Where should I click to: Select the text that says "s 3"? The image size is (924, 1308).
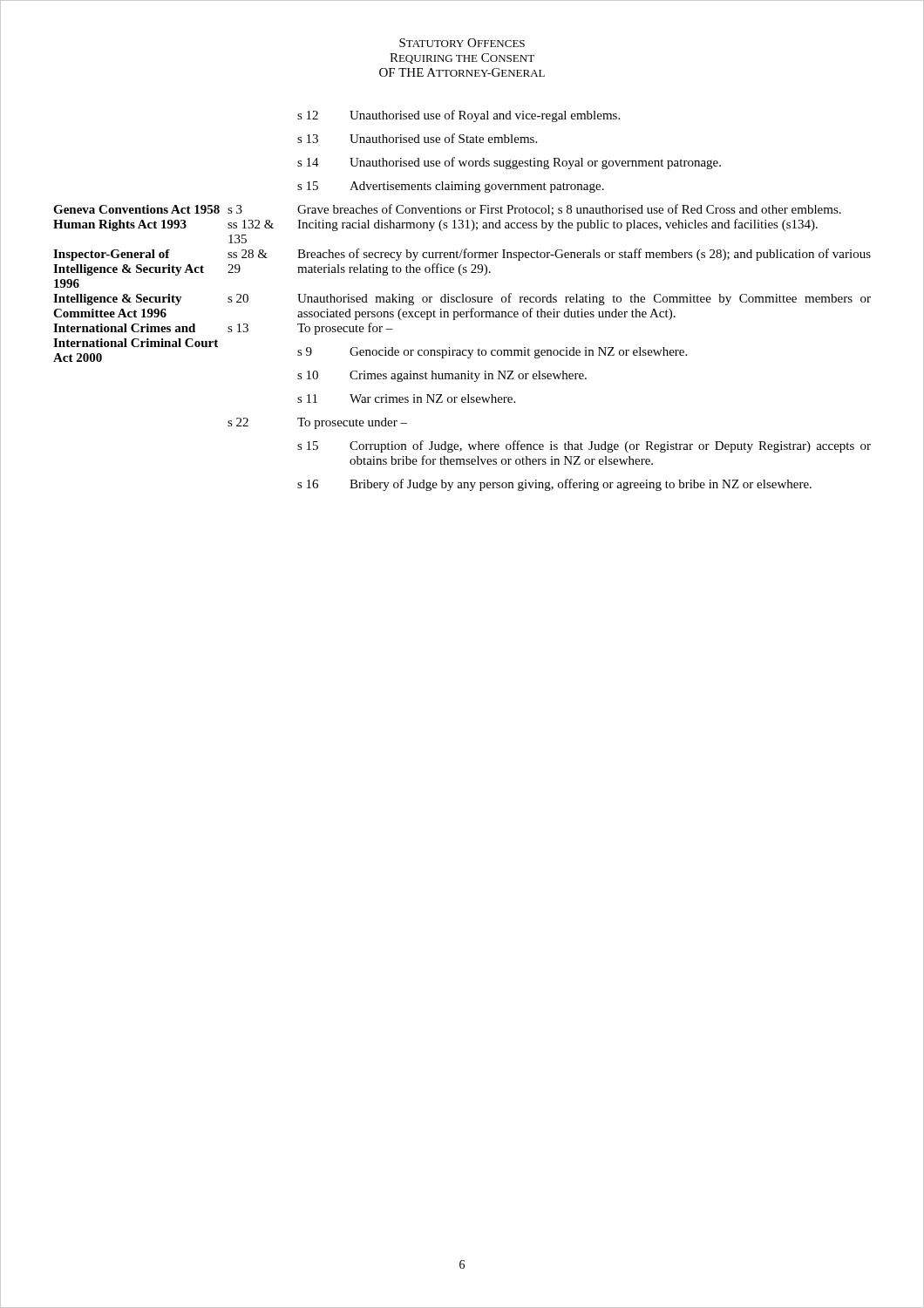(235, 209)
